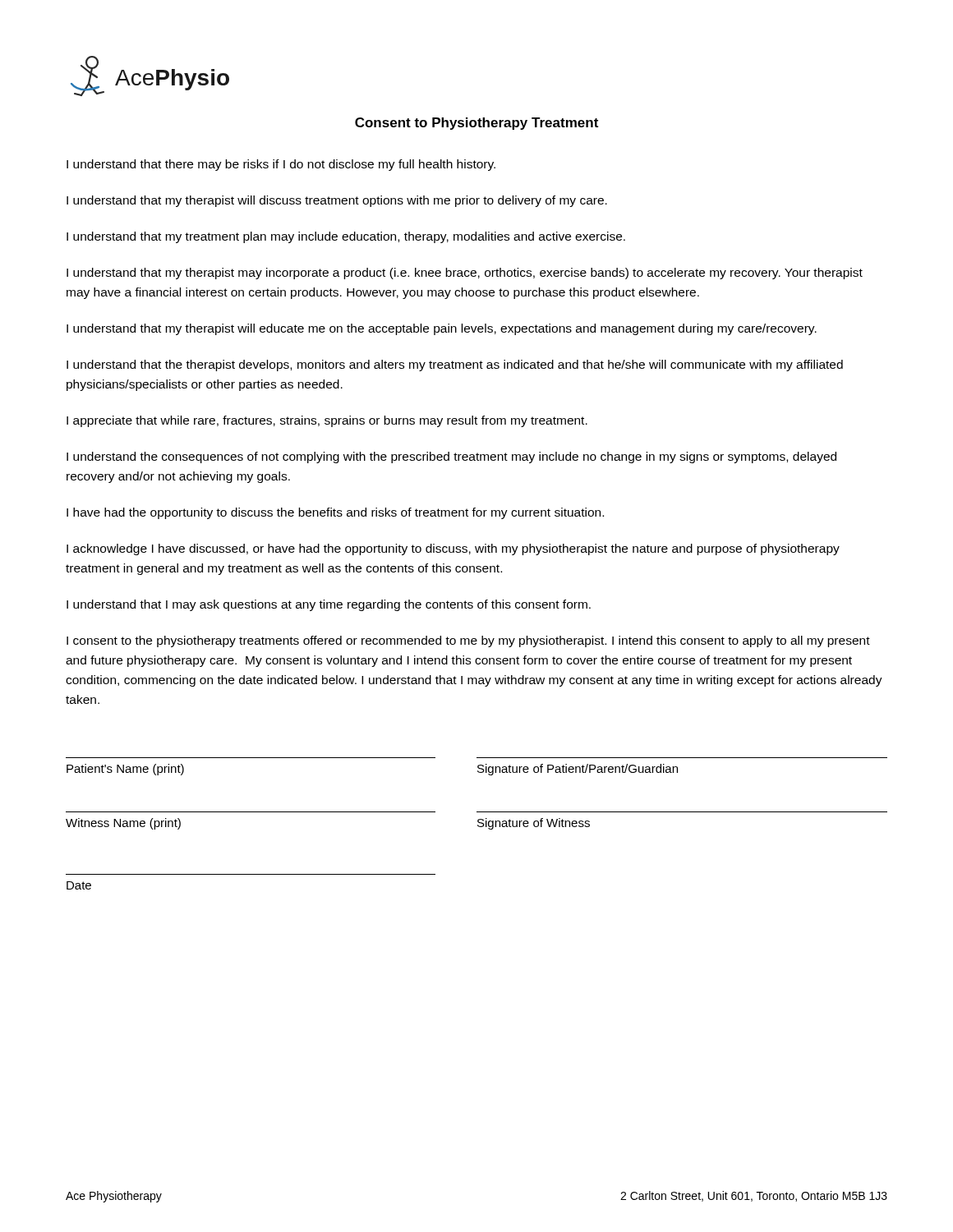Select the logo
Viewport: 953px width, 1232px height.
[x=476, y=78]
